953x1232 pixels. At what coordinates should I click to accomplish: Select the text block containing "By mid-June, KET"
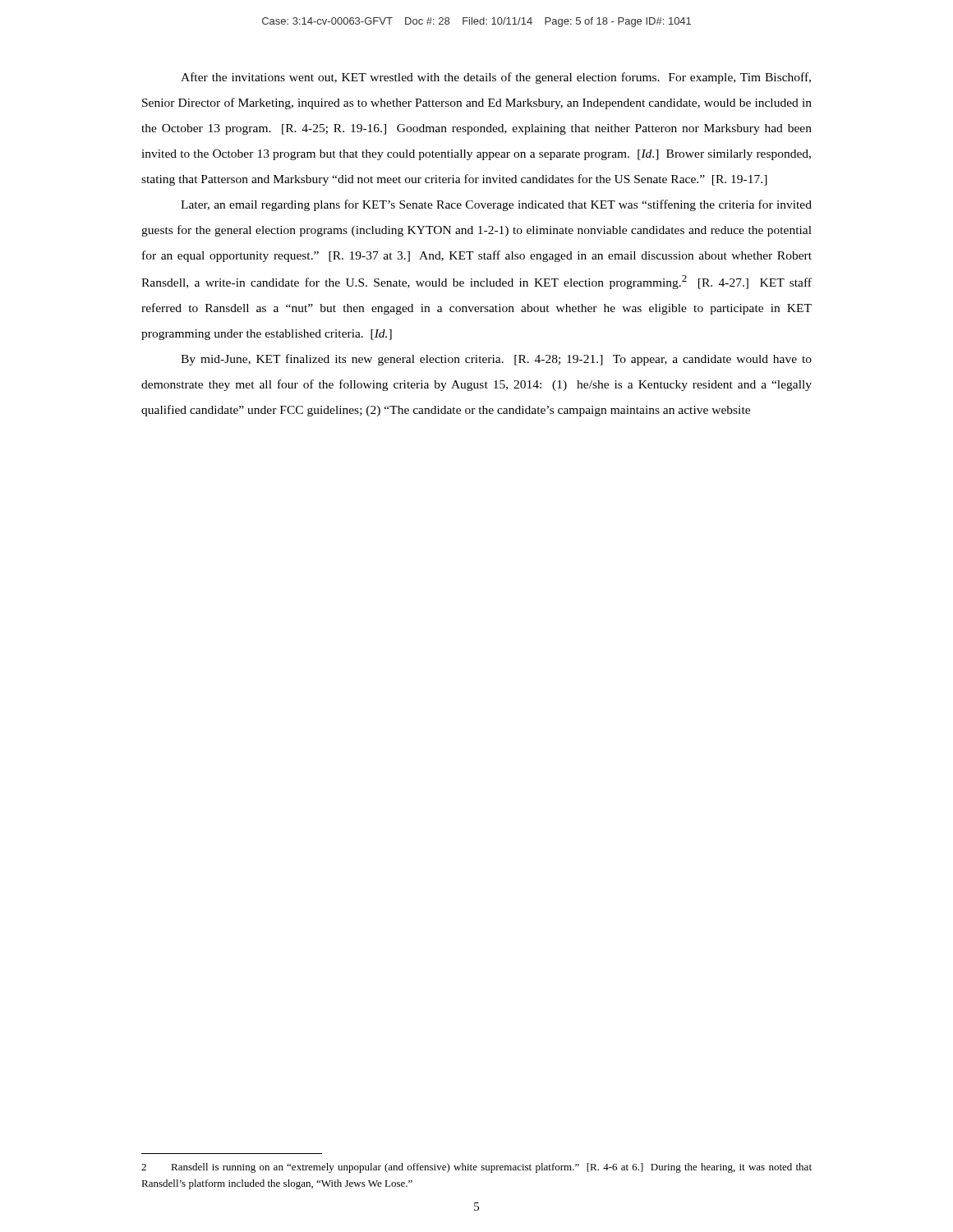[476, 384]
